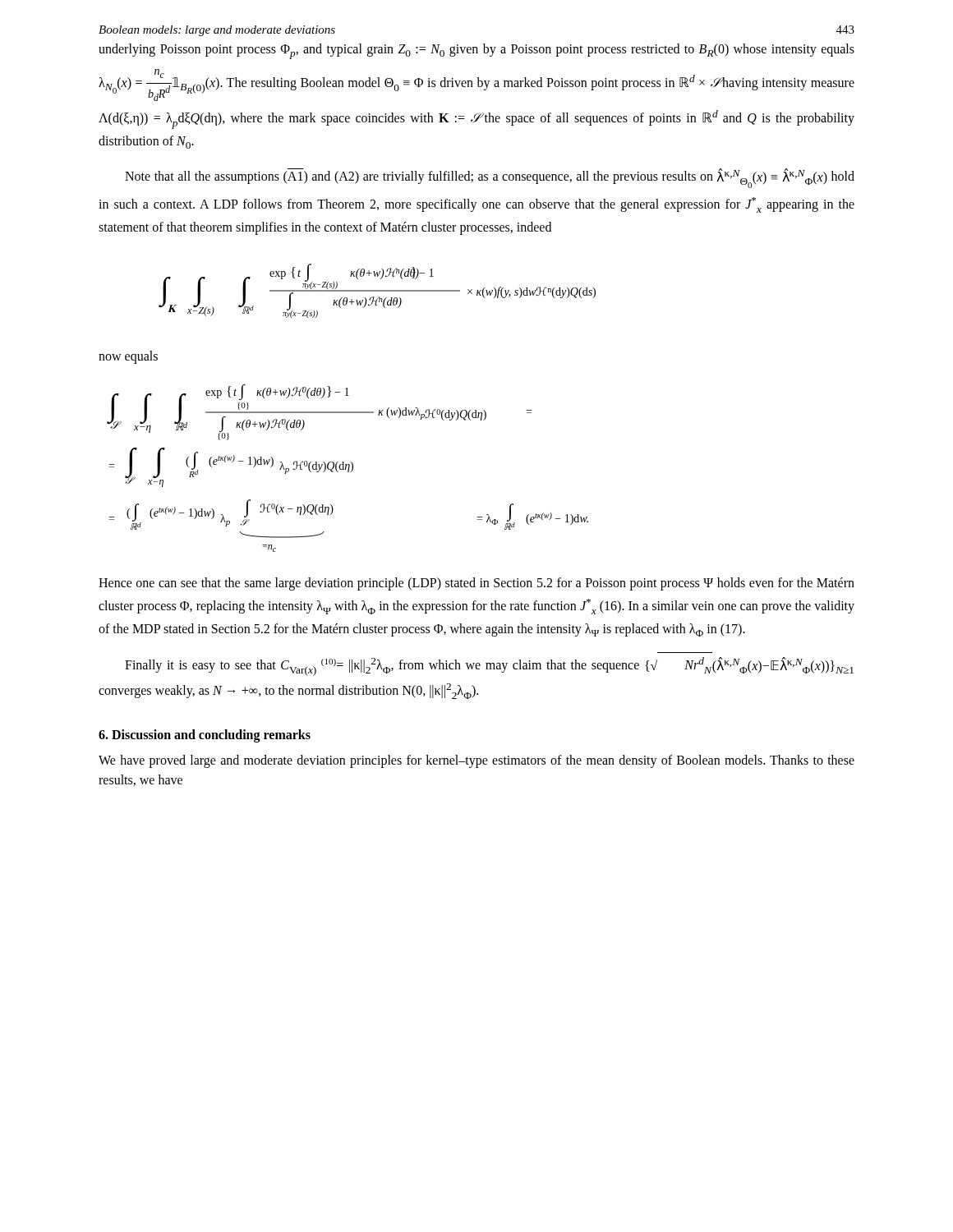The image size is (953, 1232).
Task: Find the text containing "now equals"
Action: (x=128, y=357)
